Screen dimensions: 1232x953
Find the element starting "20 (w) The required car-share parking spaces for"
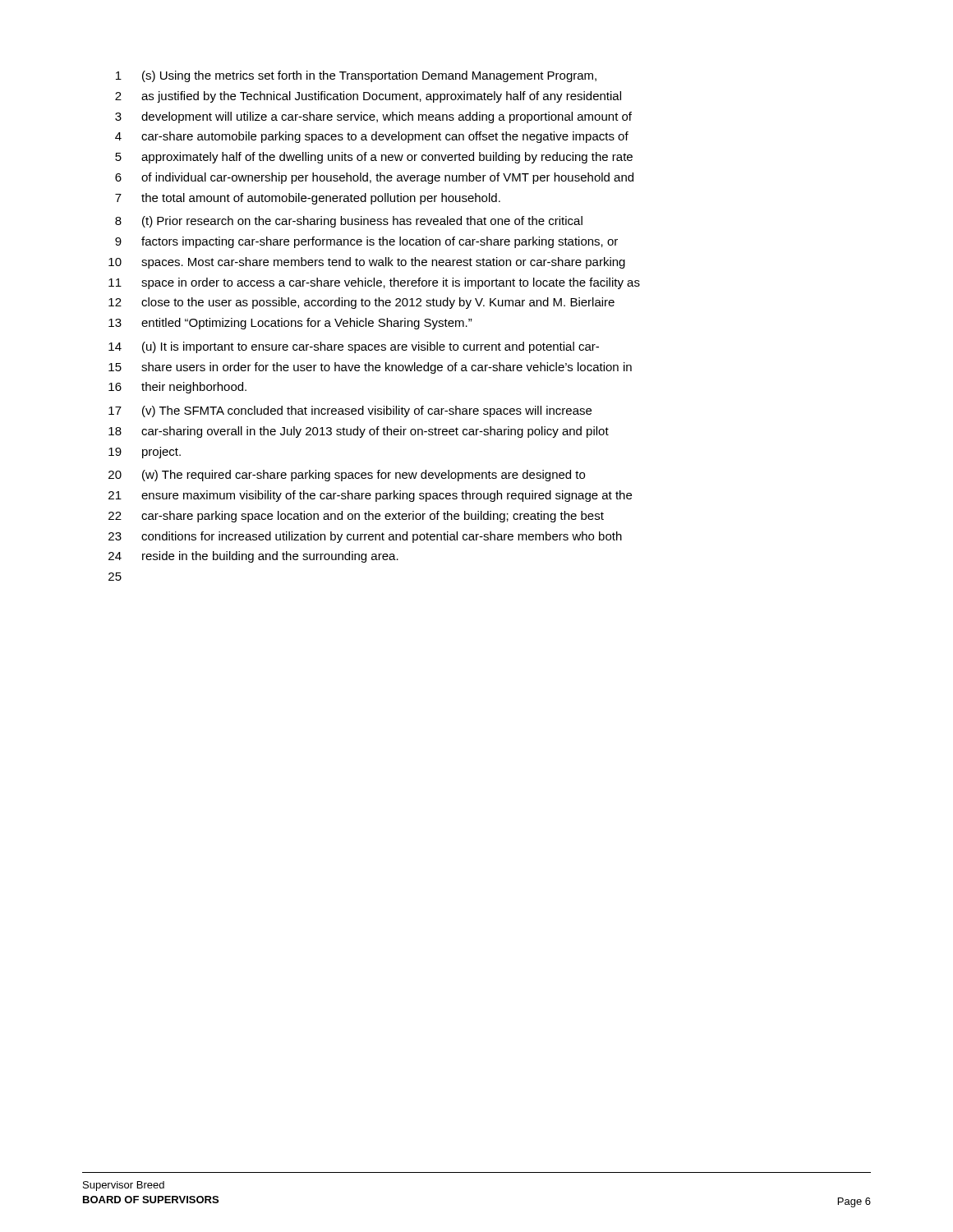click(x=476, y=516)
